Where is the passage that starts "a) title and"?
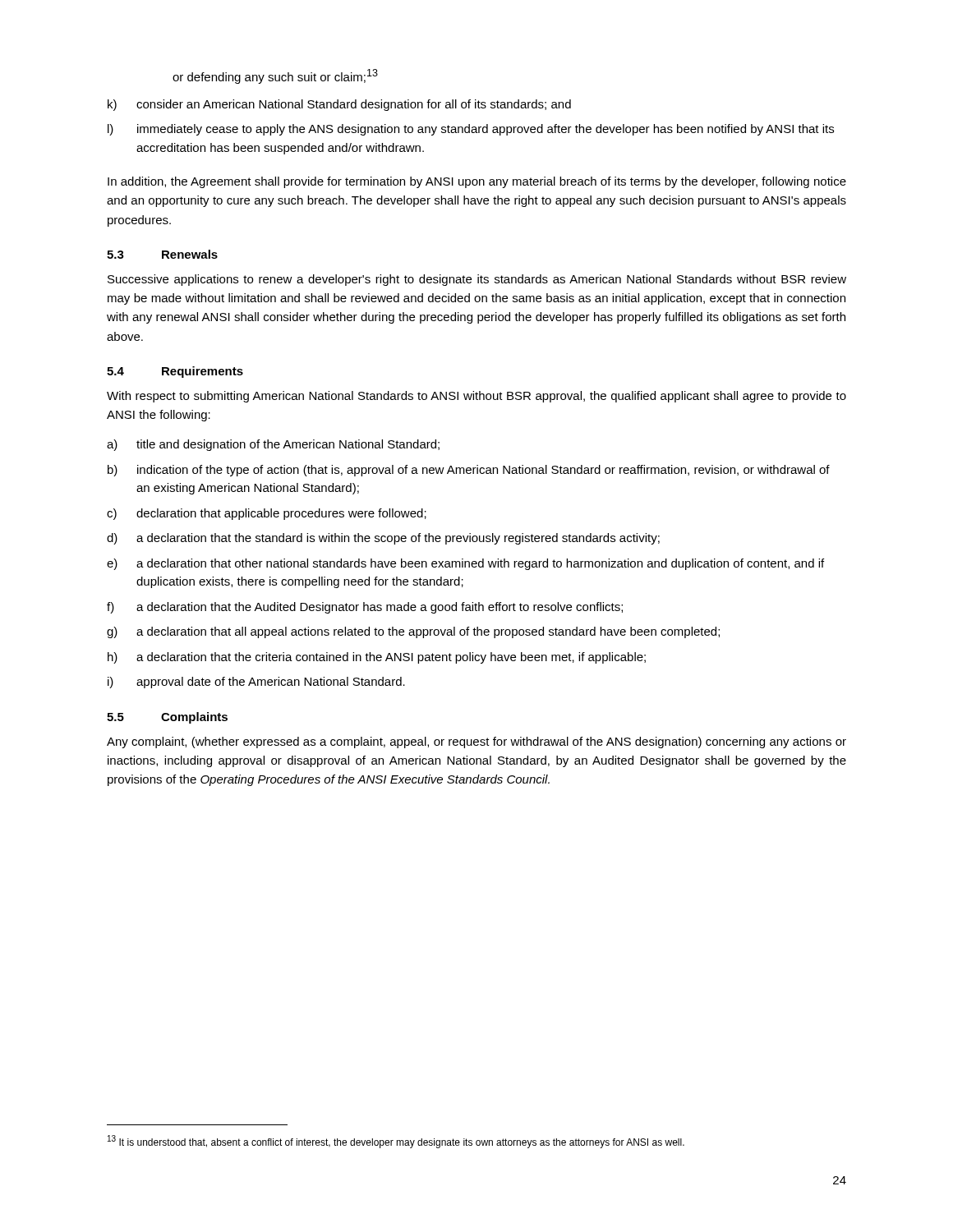This screenshot has height=1232, width=953. pos(273,445)
